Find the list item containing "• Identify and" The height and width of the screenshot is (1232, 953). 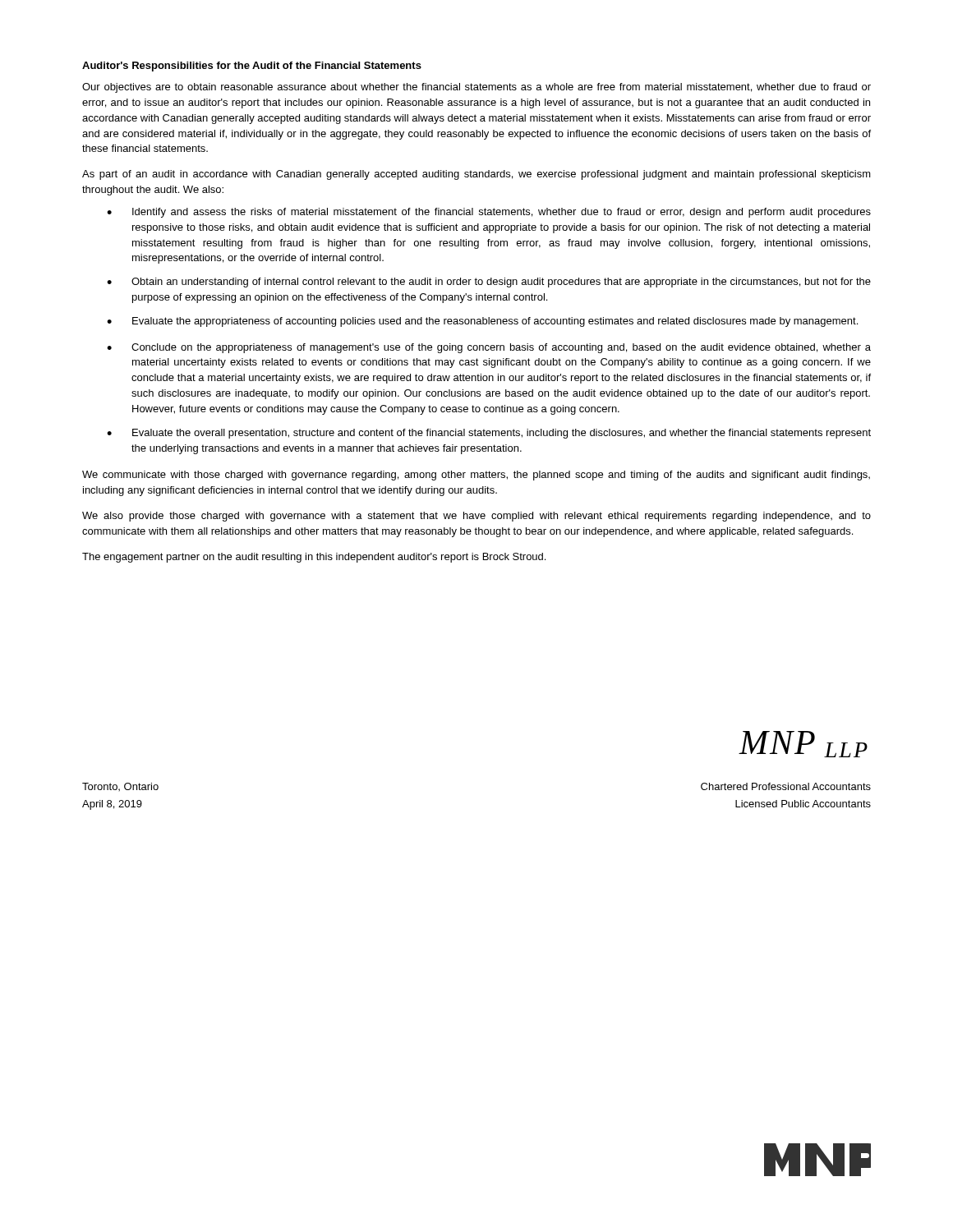(x=489, y=235)
